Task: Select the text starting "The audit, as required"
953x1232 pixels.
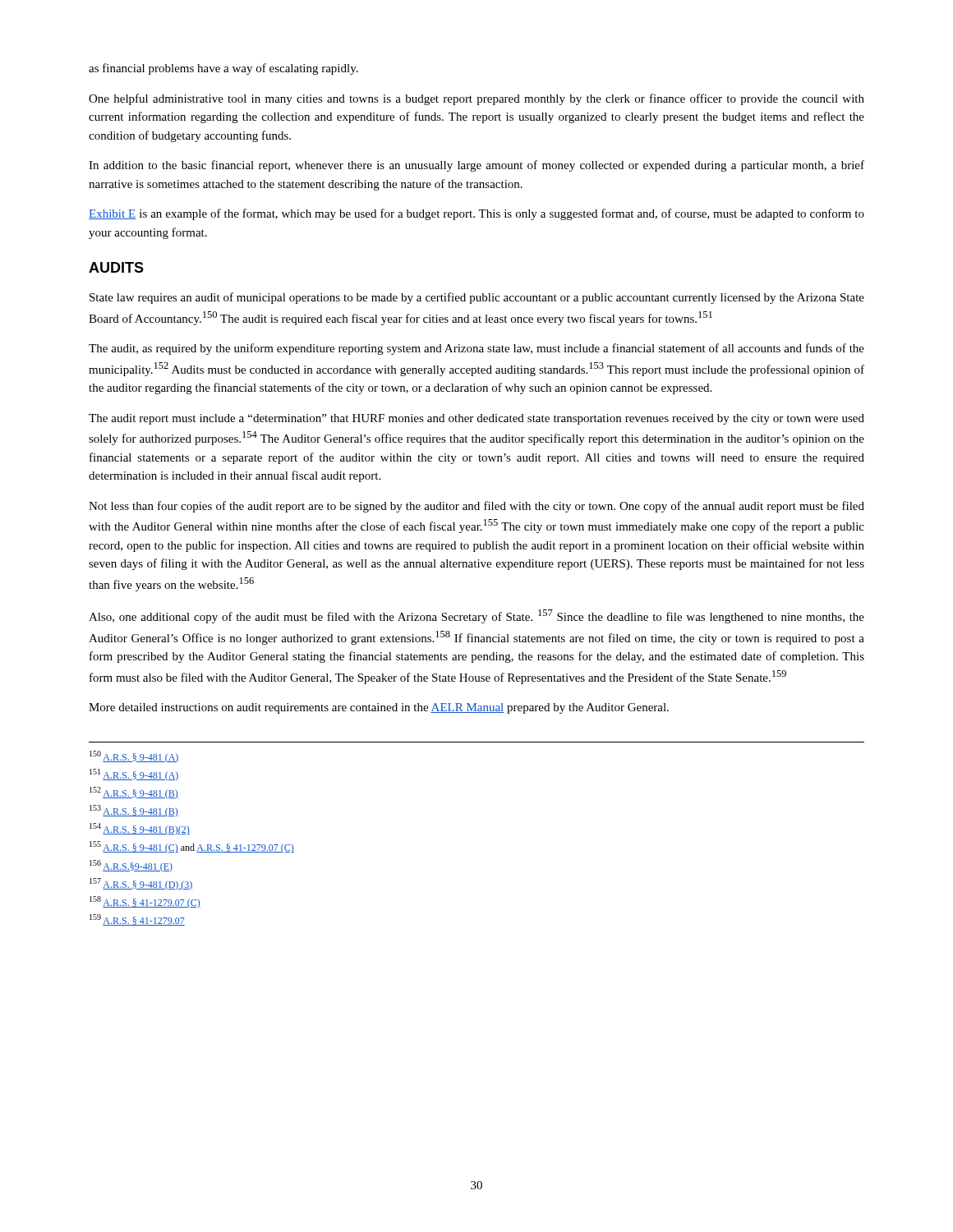Action: pyautogui.click(x=476, y=368)
